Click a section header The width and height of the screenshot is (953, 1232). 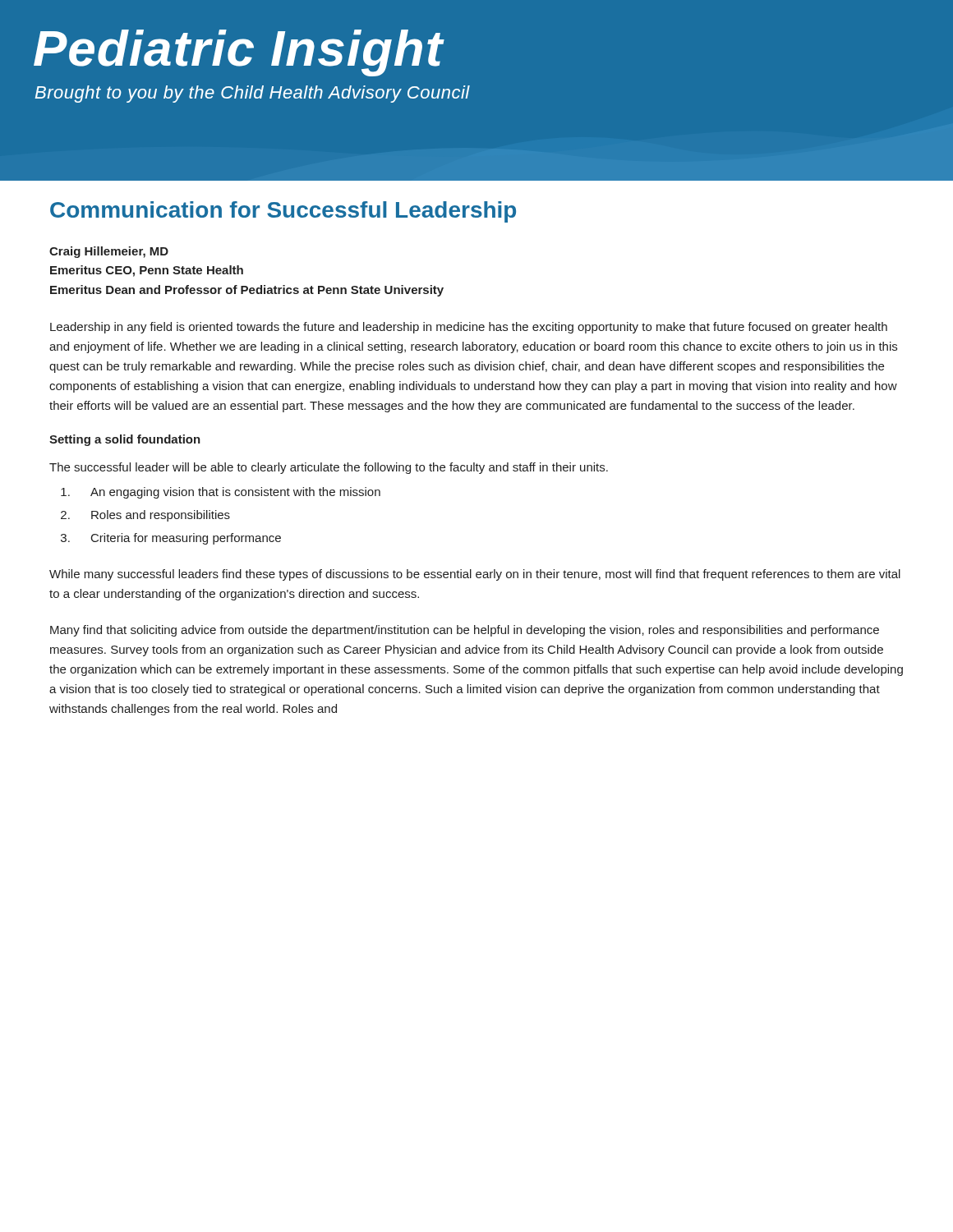(x=476, y=439)
